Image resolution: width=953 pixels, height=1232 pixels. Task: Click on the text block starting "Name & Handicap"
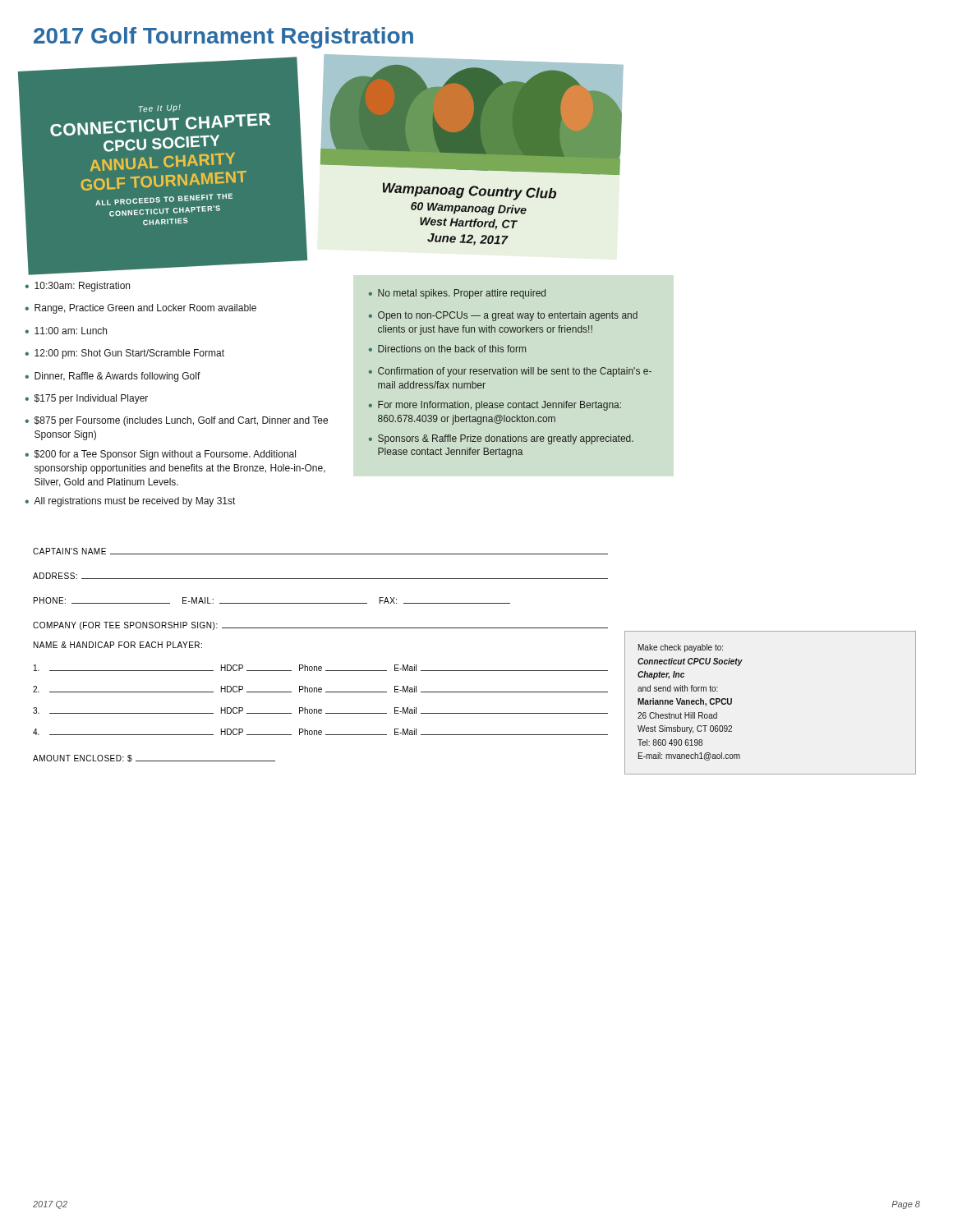click(x=118, y=645)
